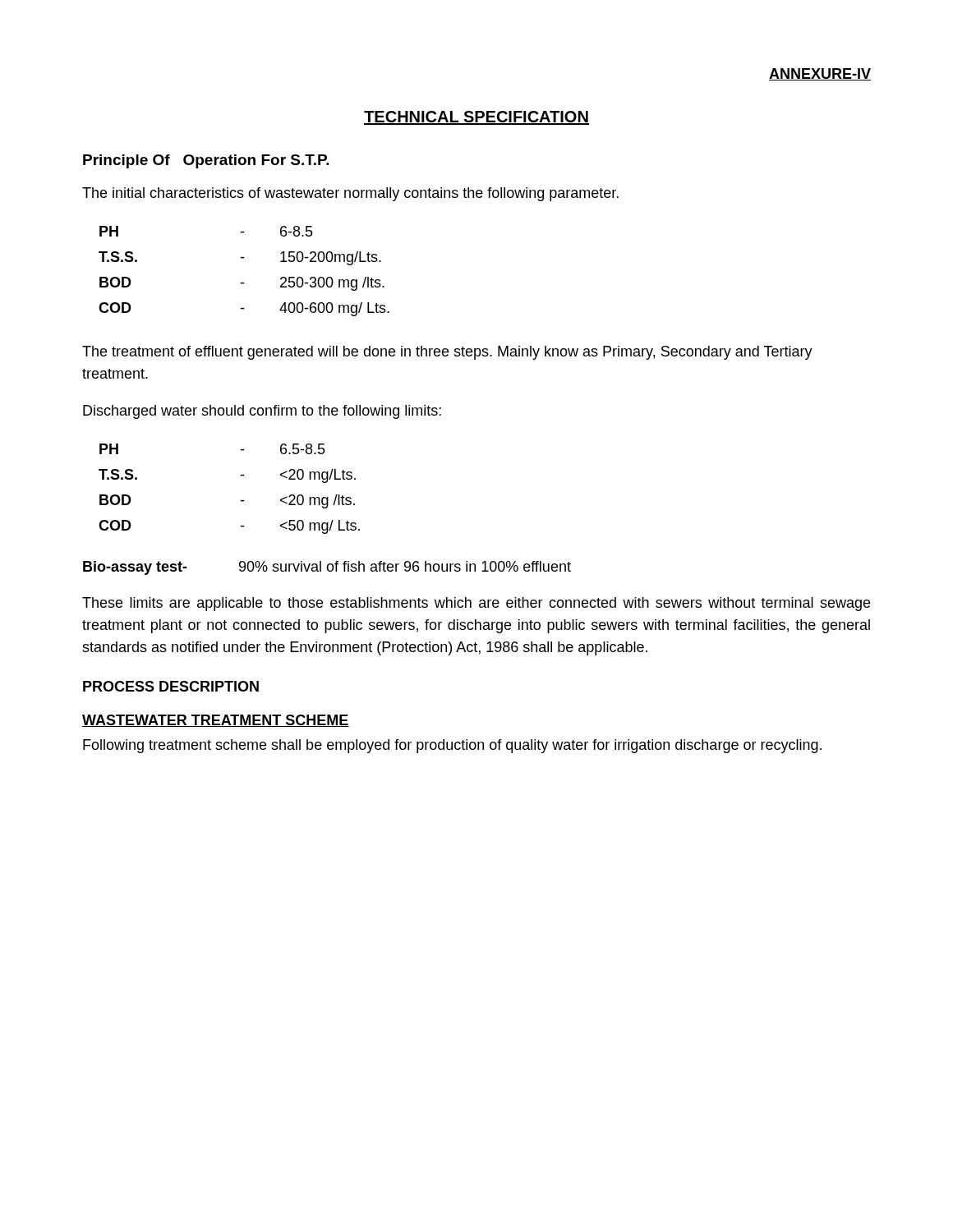Select the section header that says "WASTEWATER TREATMENT SCHEME"
This screenshot has width=953, height=1232.
[x=215, y=720]
